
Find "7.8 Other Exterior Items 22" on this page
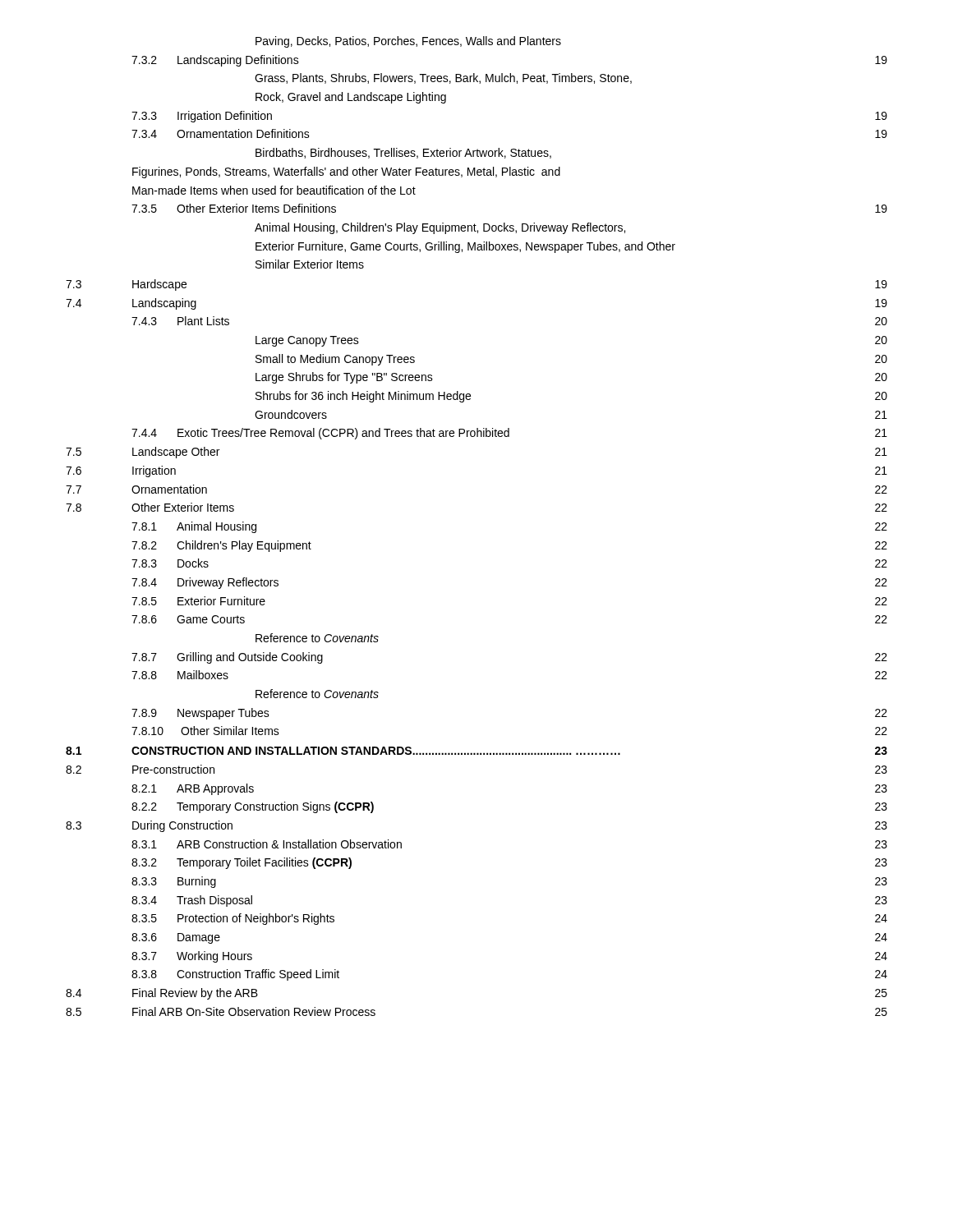click(x=69, y=507)
